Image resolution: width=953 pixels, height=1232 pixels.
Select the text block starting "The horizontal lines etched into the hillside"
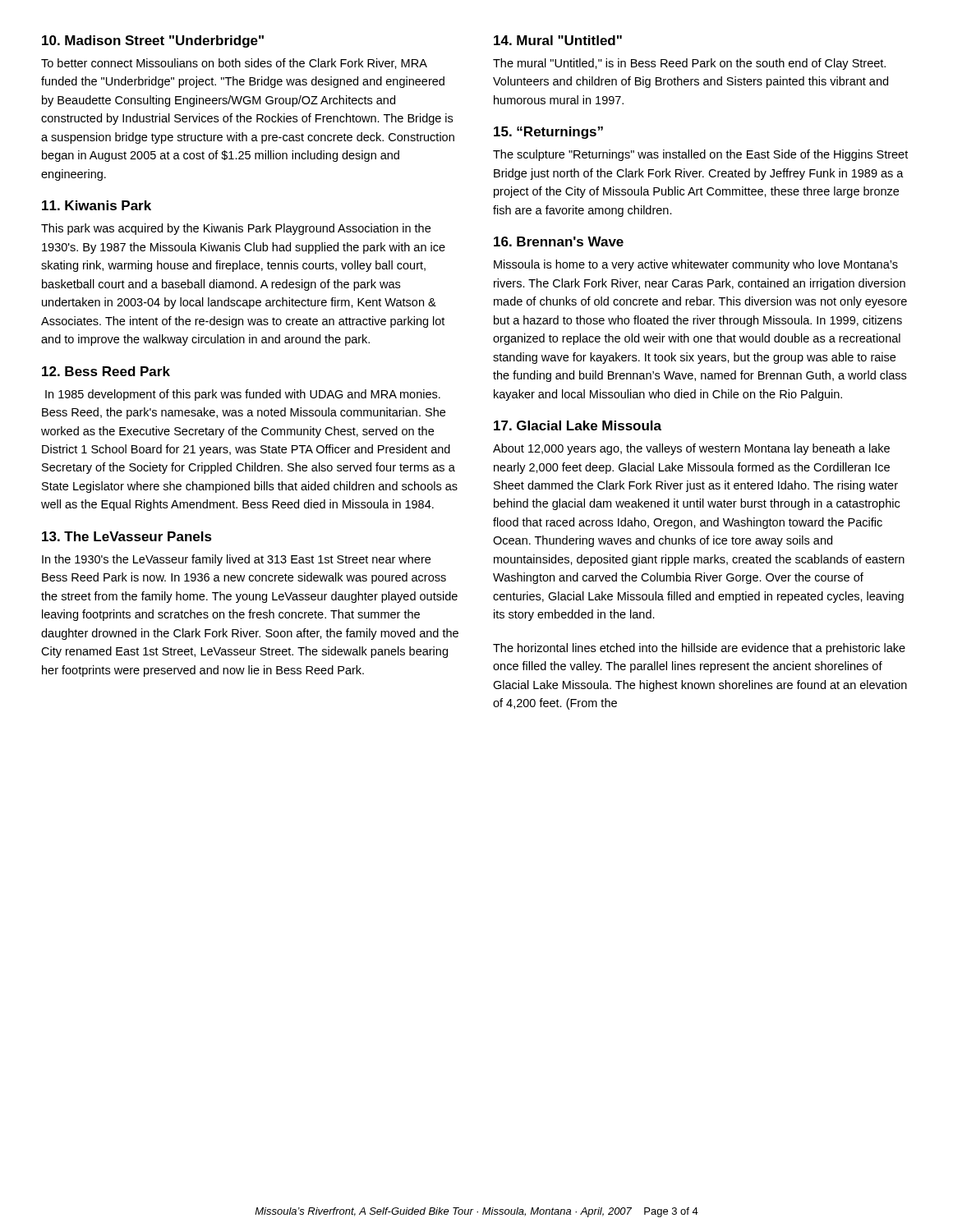[700, 676]
